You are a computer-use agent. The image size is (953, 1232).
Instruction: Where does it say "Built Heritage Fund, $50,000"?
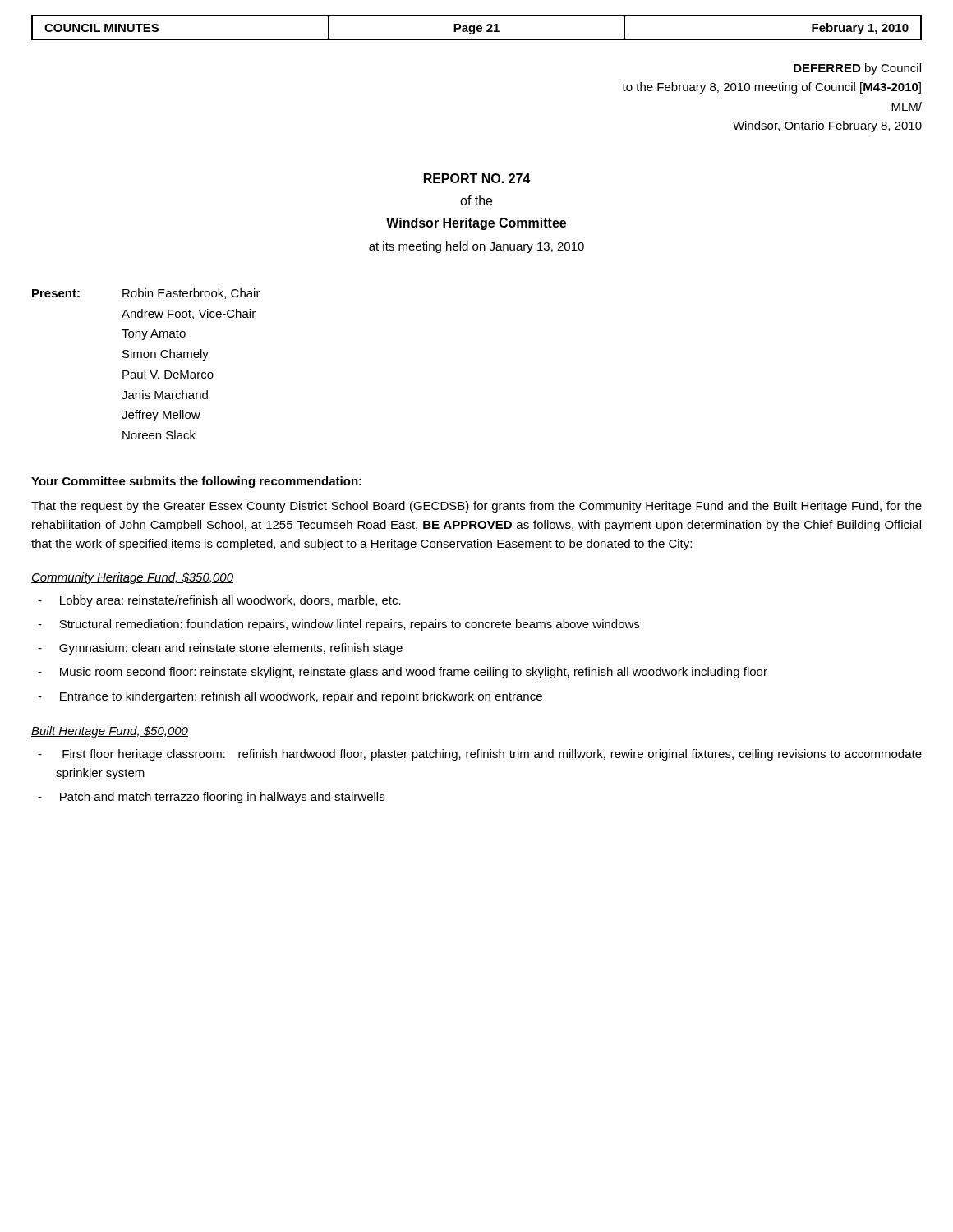(x=110, y=730)
